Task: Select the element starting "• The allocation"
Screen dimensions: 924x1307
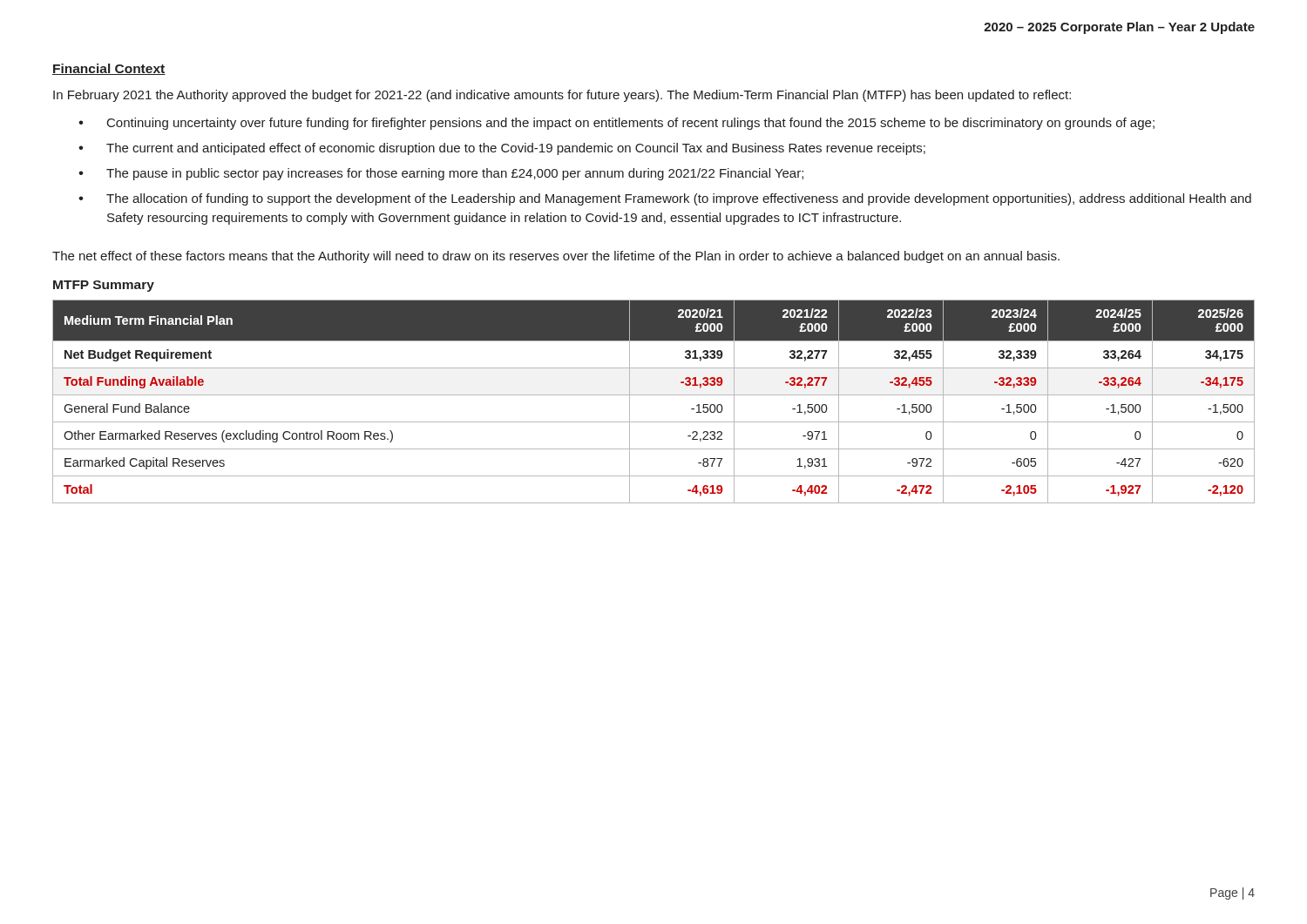Action: coord(667,208)
